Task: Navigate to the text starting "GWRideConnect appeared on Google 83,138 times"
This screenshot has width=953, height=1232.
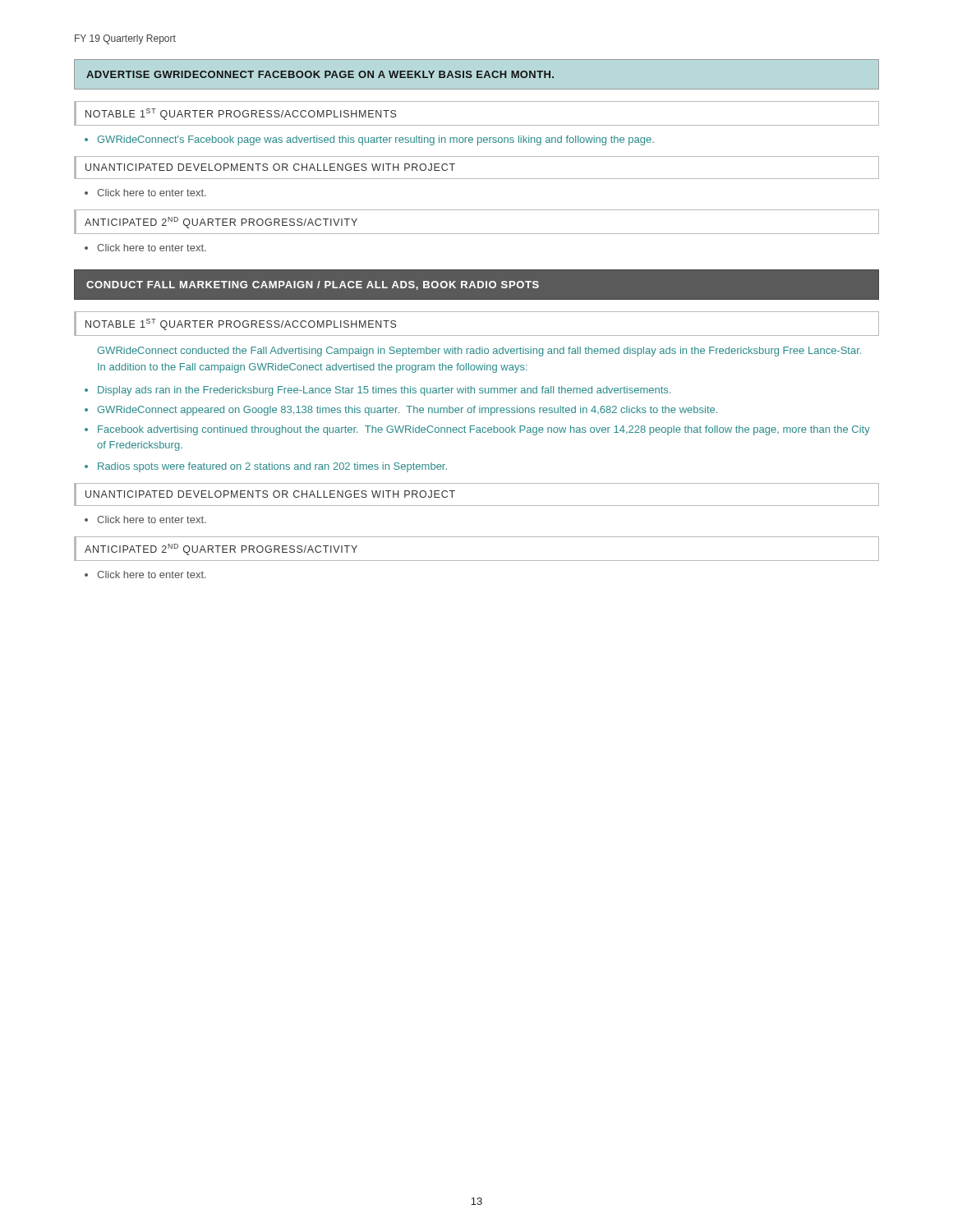Action: click(x=408, y=409)
